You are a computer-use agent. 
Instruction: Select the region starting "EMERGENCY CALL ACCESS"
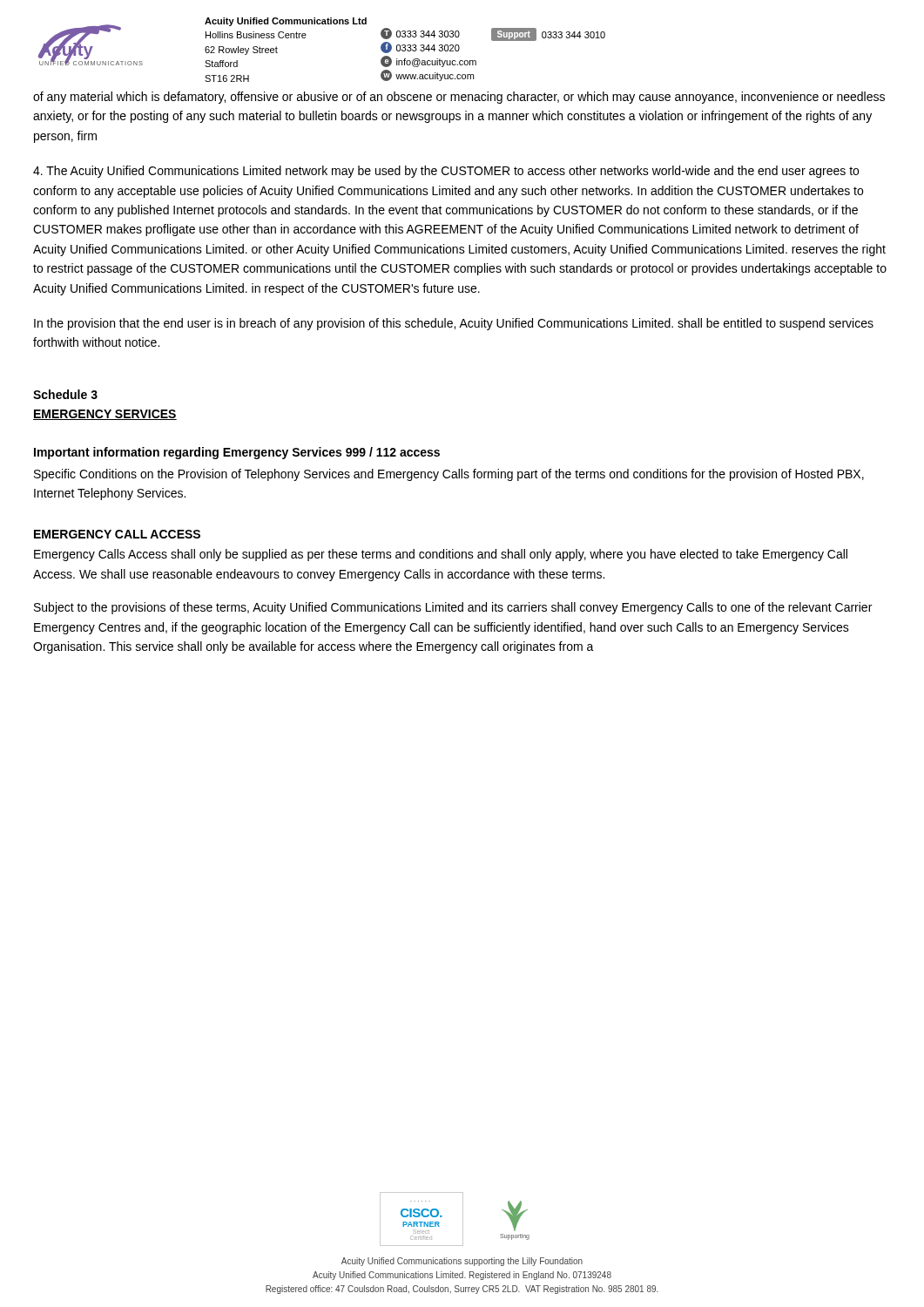coord(117,534)
